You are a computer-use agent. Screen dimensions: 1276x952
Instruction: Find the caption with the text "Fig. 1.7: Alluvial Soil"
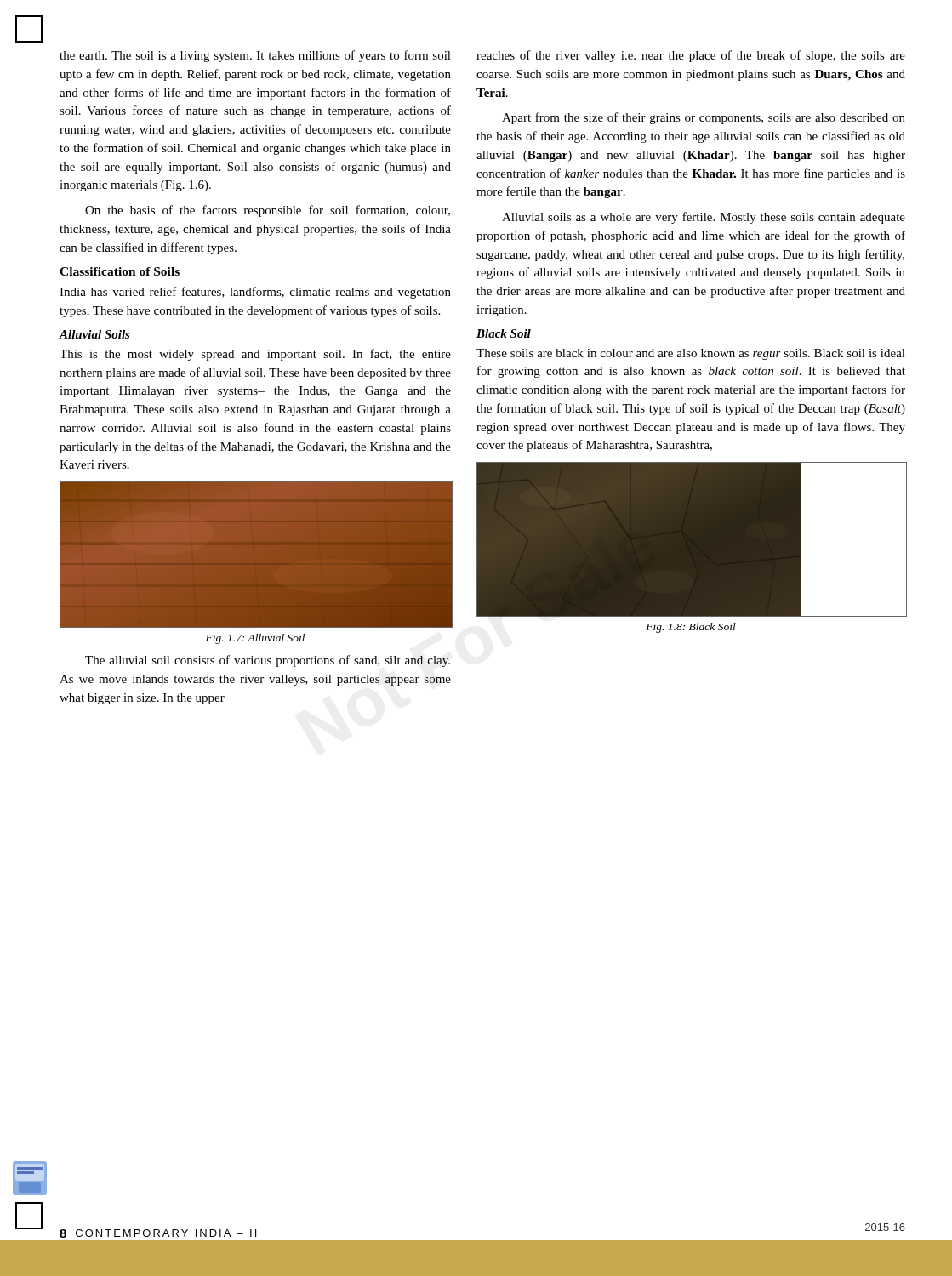tap(255, 638)
